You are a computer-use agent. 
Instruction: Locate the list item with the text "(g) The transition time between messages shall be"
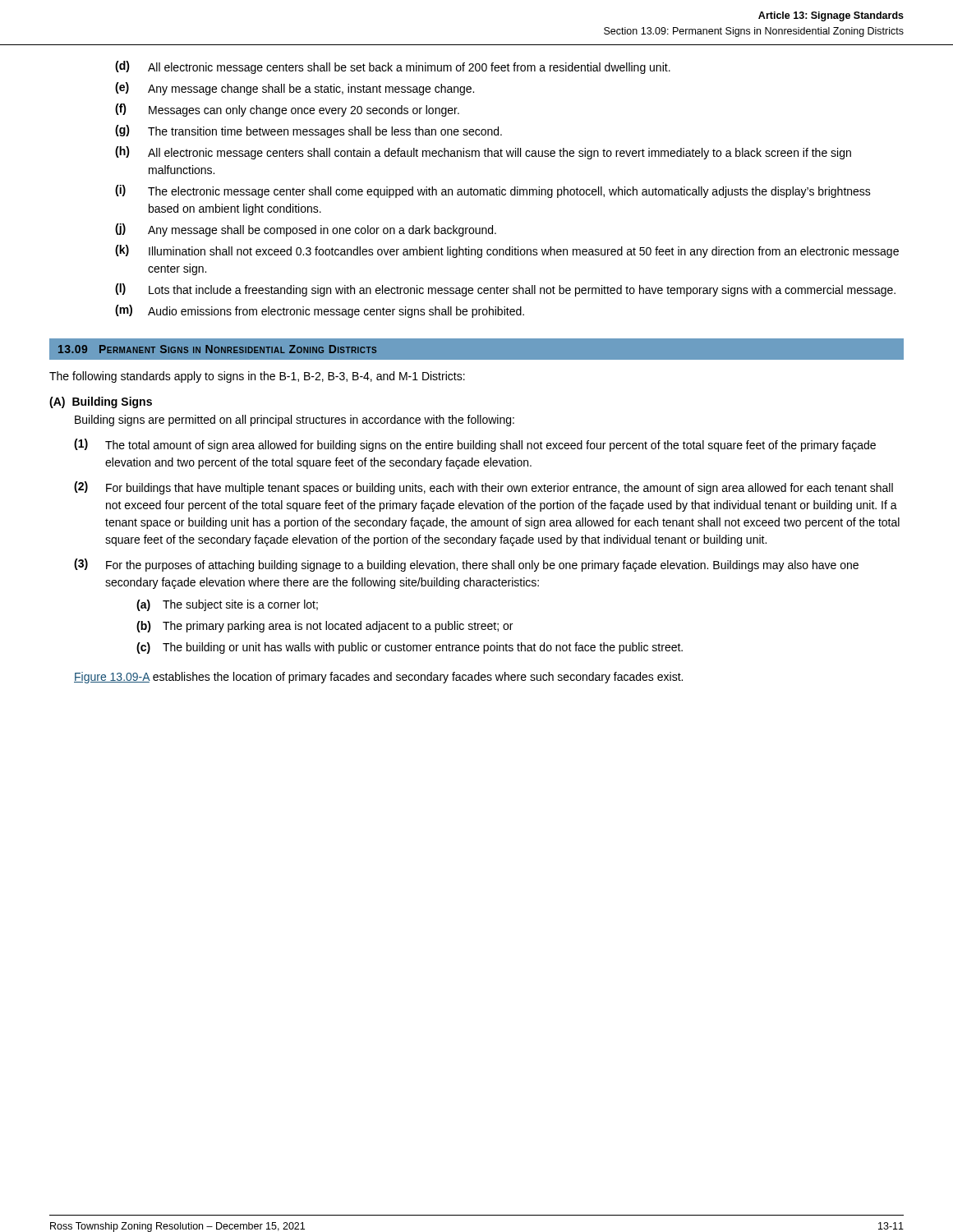509,132
